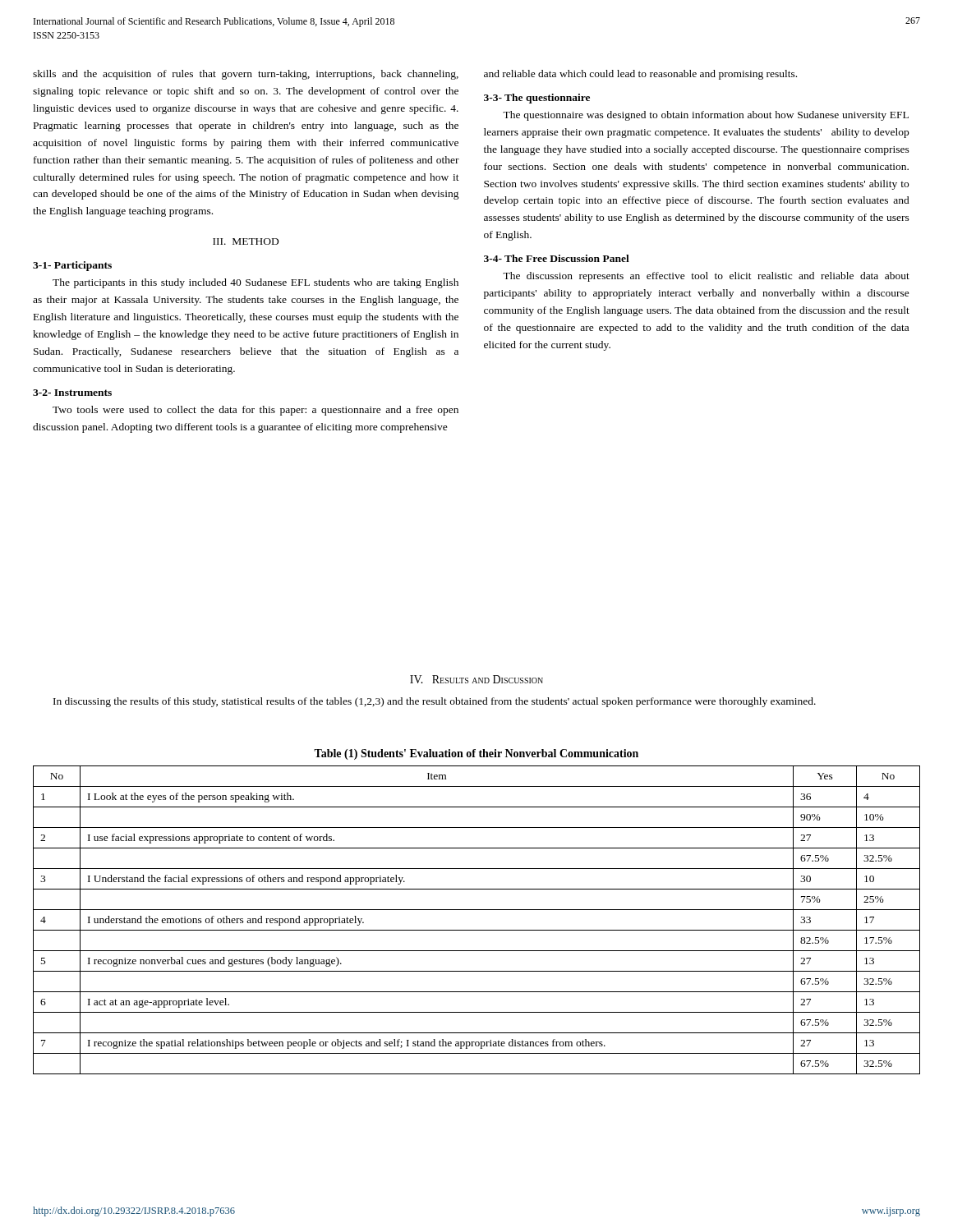953x1232 pixels.
Task: Point to "3-4- The Free Discussion Panel"
Action: 556,258
